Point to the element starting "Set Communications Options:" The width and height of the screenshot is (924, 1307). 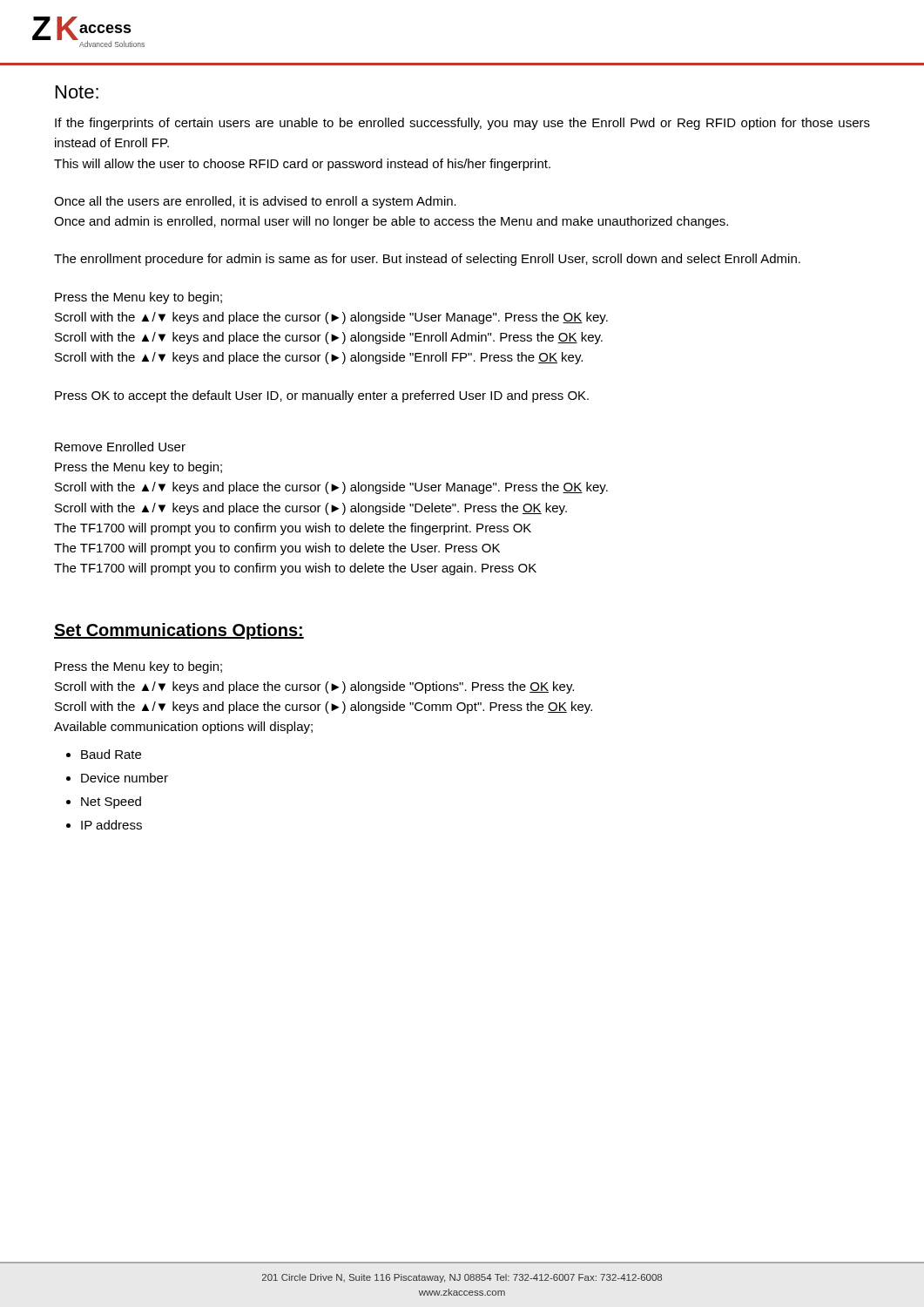179,630
